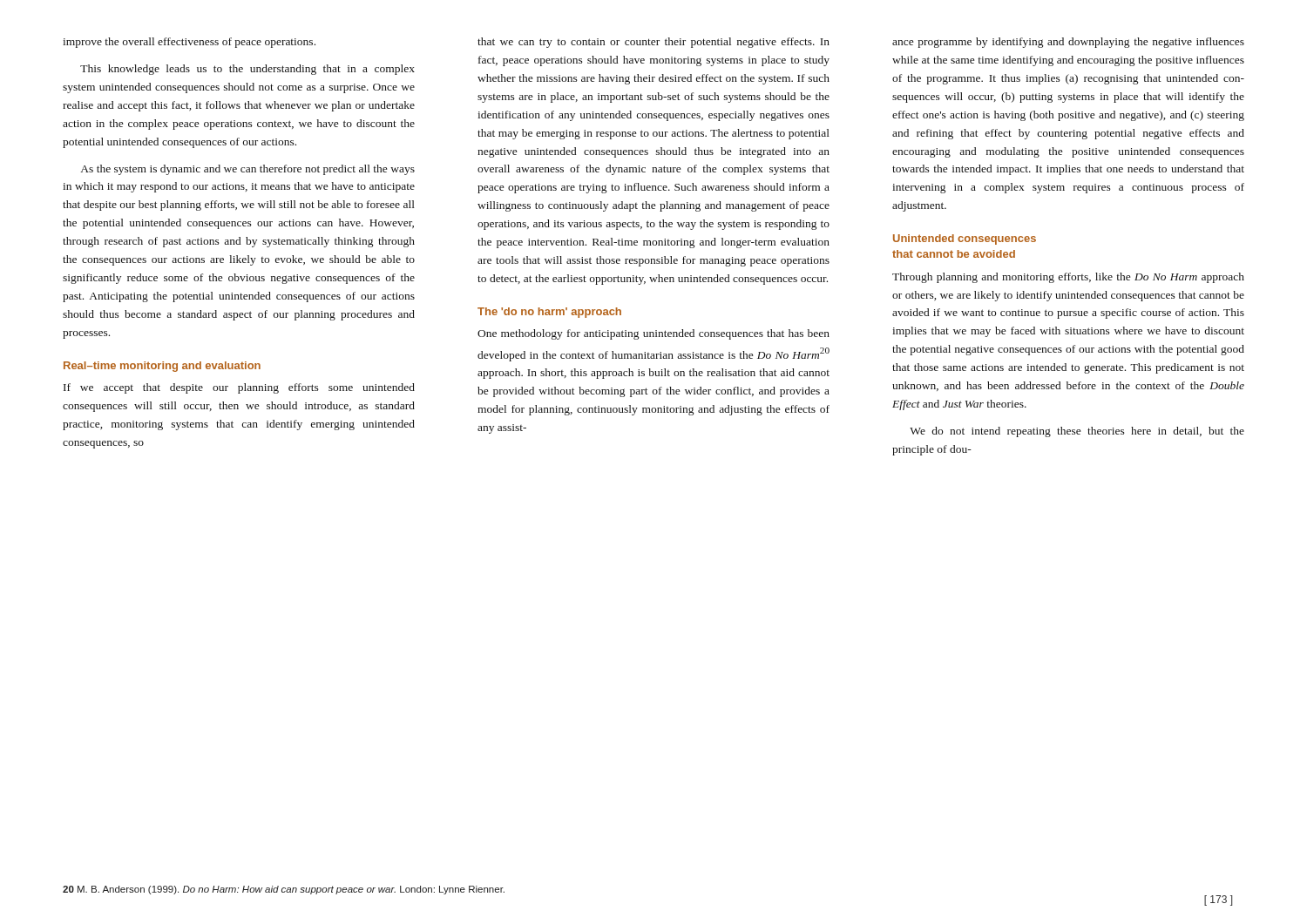Click on the passage starting "If we accept that"
Image resolution: width=1307 pixels, height=924 pixels.
point(239,415)
